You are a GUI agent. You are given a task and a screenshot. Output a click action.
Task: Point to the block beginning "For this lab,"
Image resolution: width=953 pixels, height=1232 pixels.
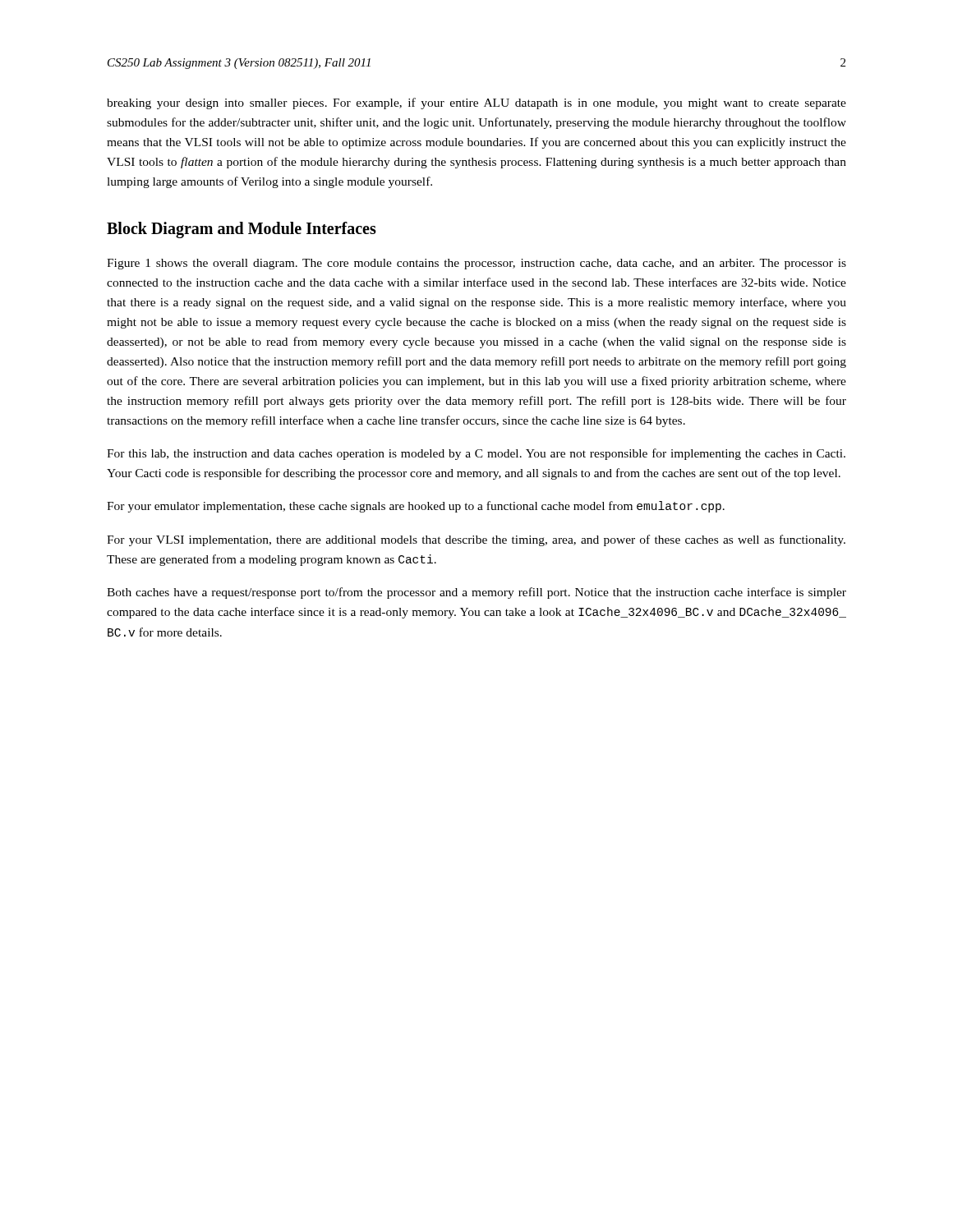[x=476, y=463]
